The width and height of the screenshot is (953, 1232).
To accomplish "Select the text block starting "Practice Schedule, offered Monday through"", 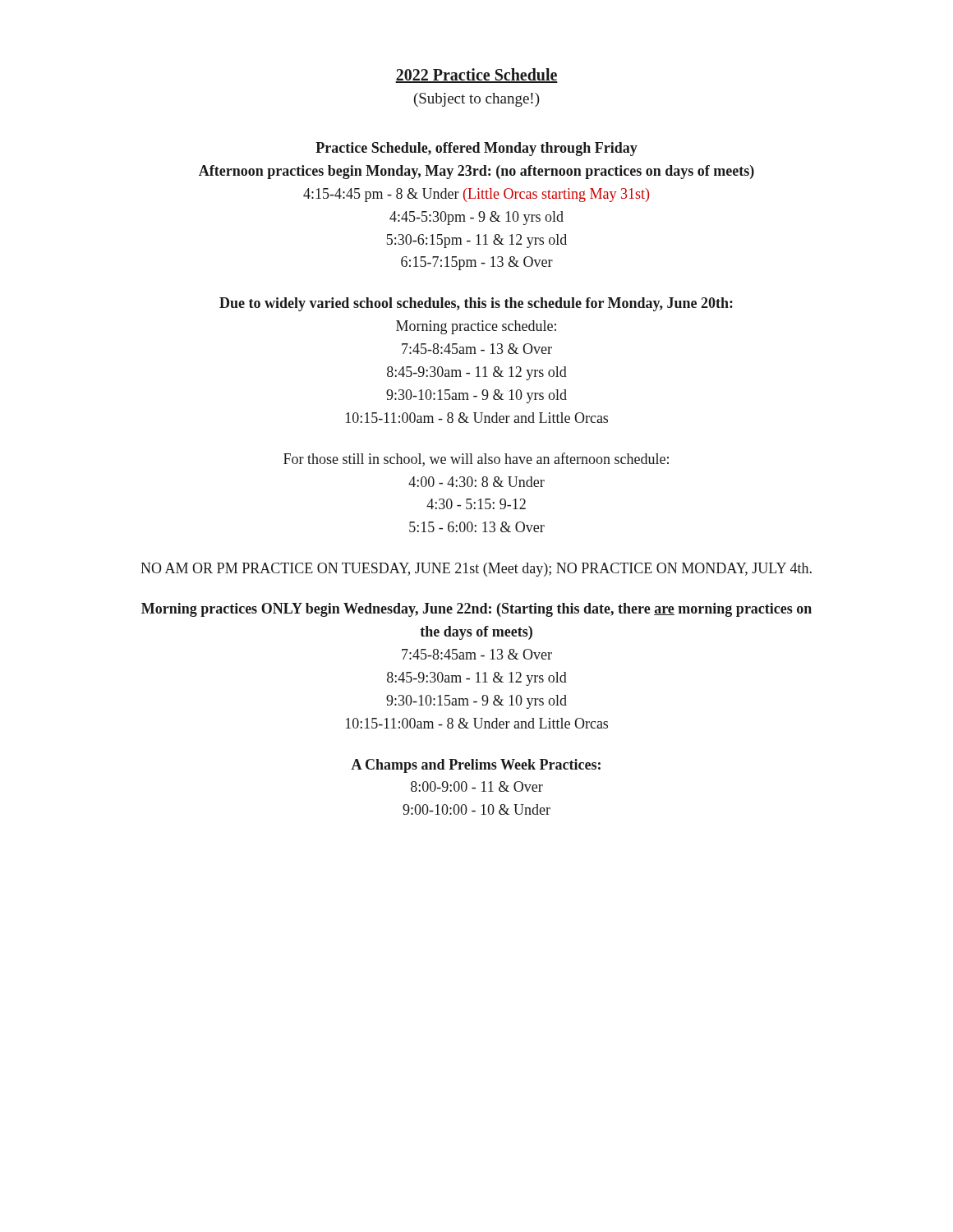I will point(476,205).
